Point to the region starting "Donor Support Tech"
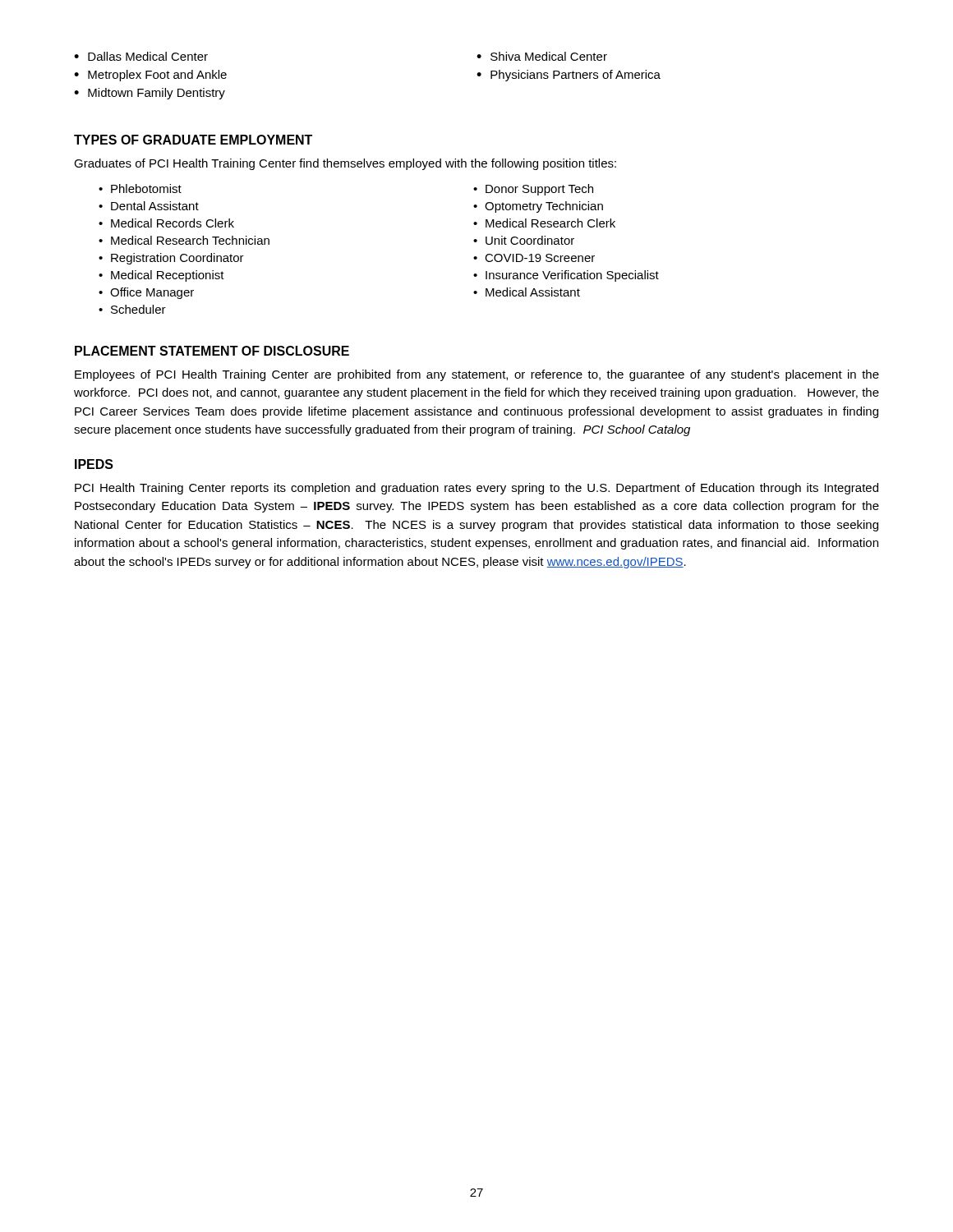The width and height of the screenshot is (953, 1232). point(539,188)
